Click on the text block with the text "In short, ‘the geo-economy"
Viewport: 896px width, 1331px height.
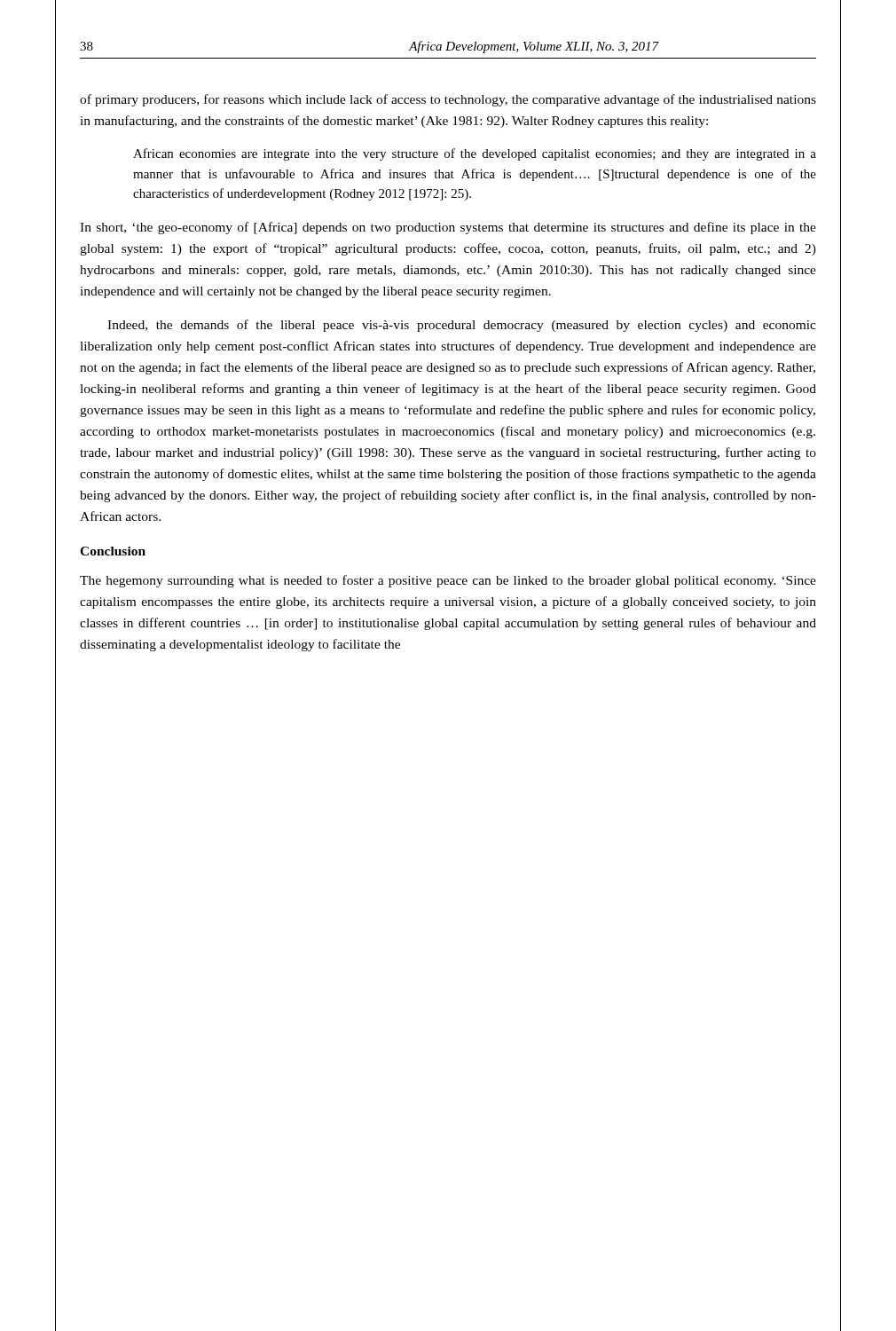click(448, 259)
